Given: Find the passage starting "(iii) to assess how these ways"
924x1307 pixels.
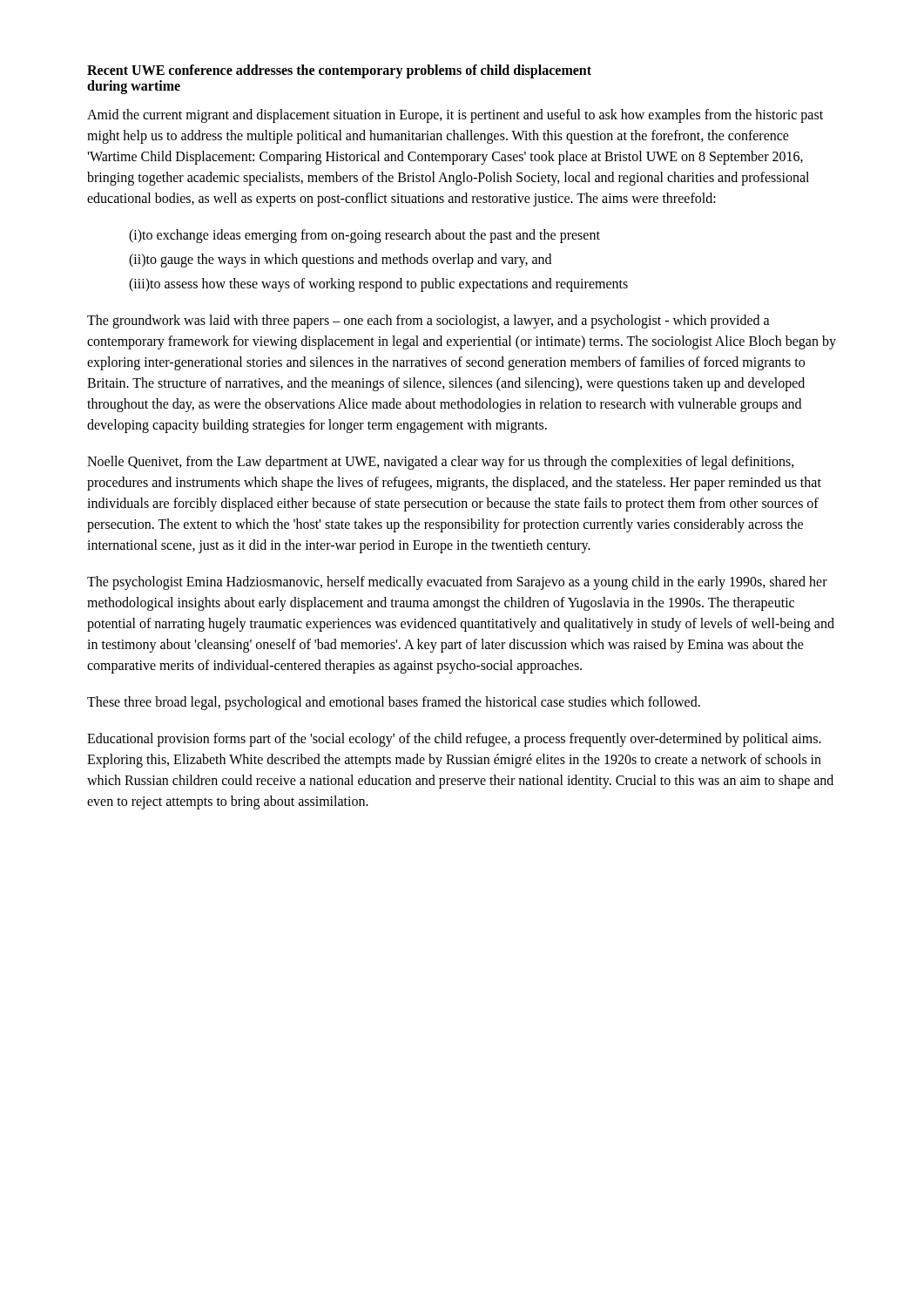Looking at the screenshot, I should (462, 284).
